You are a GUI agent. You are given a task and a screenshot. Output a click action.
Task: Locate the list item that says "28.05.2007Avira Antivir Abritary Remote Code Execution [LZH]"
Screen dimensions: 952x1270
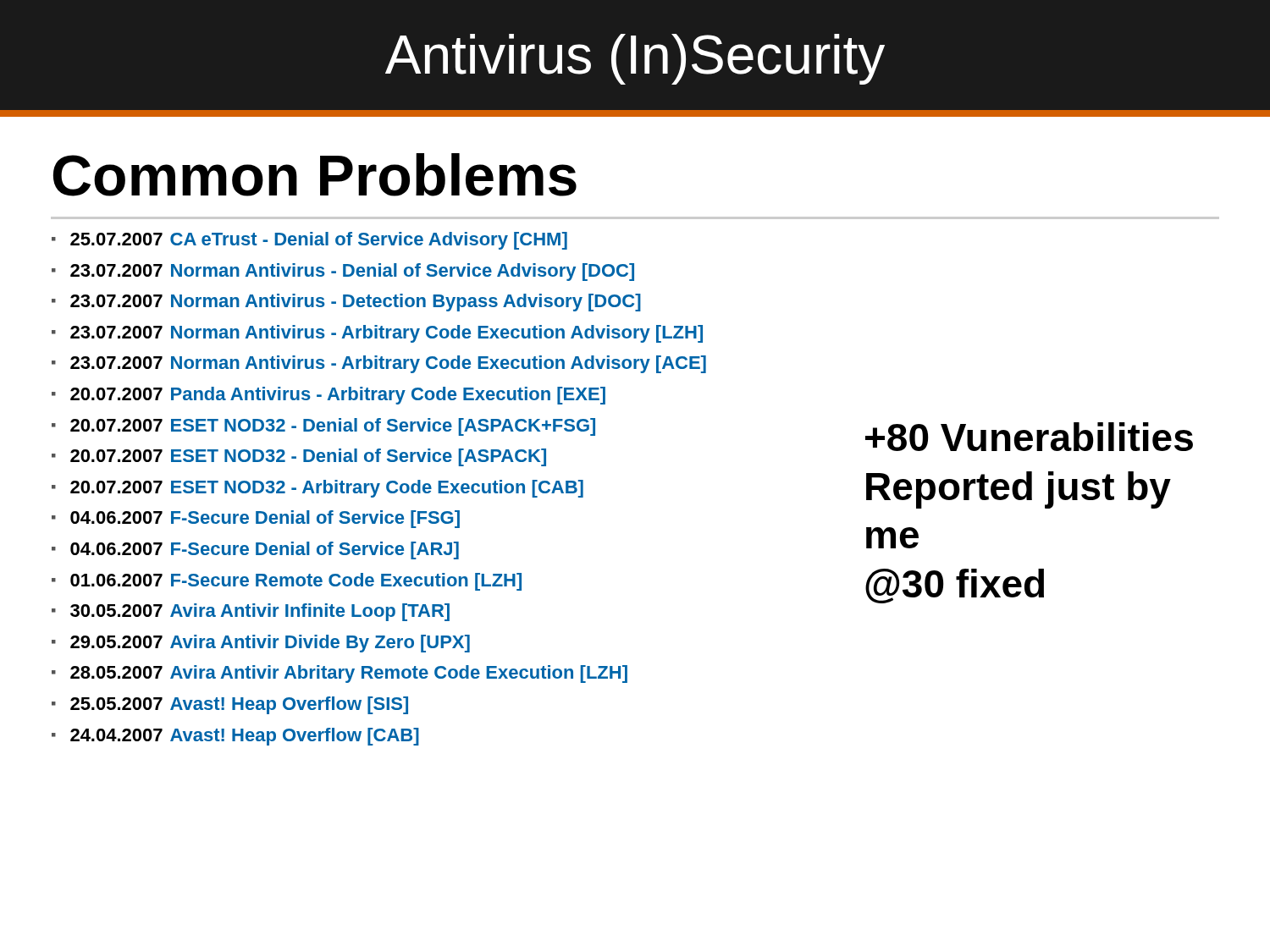tap(349, 673)
